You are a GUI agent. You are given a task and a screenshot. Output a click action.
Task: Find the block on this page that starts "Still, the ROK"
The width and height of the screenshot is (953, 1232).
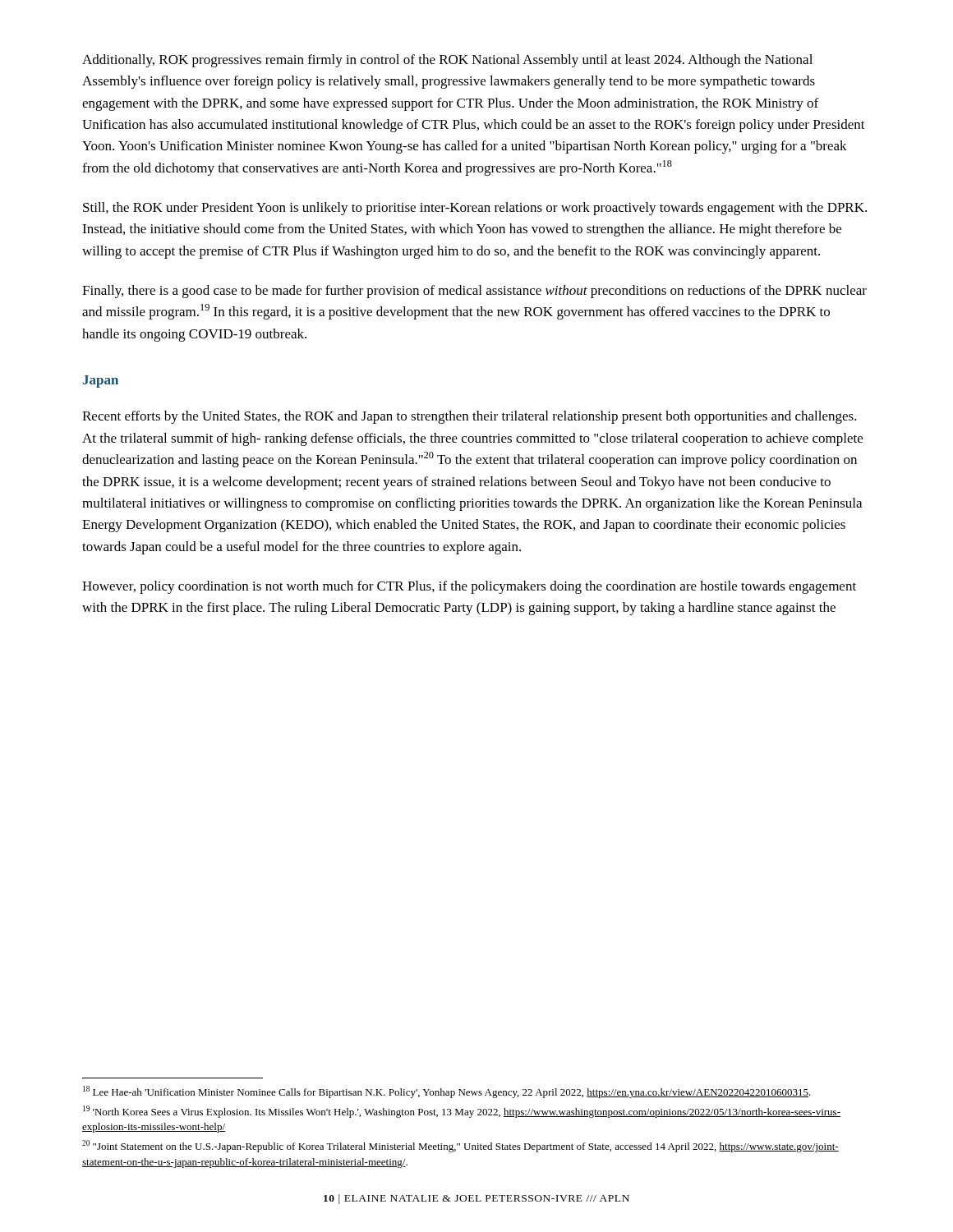coord(475,229)
